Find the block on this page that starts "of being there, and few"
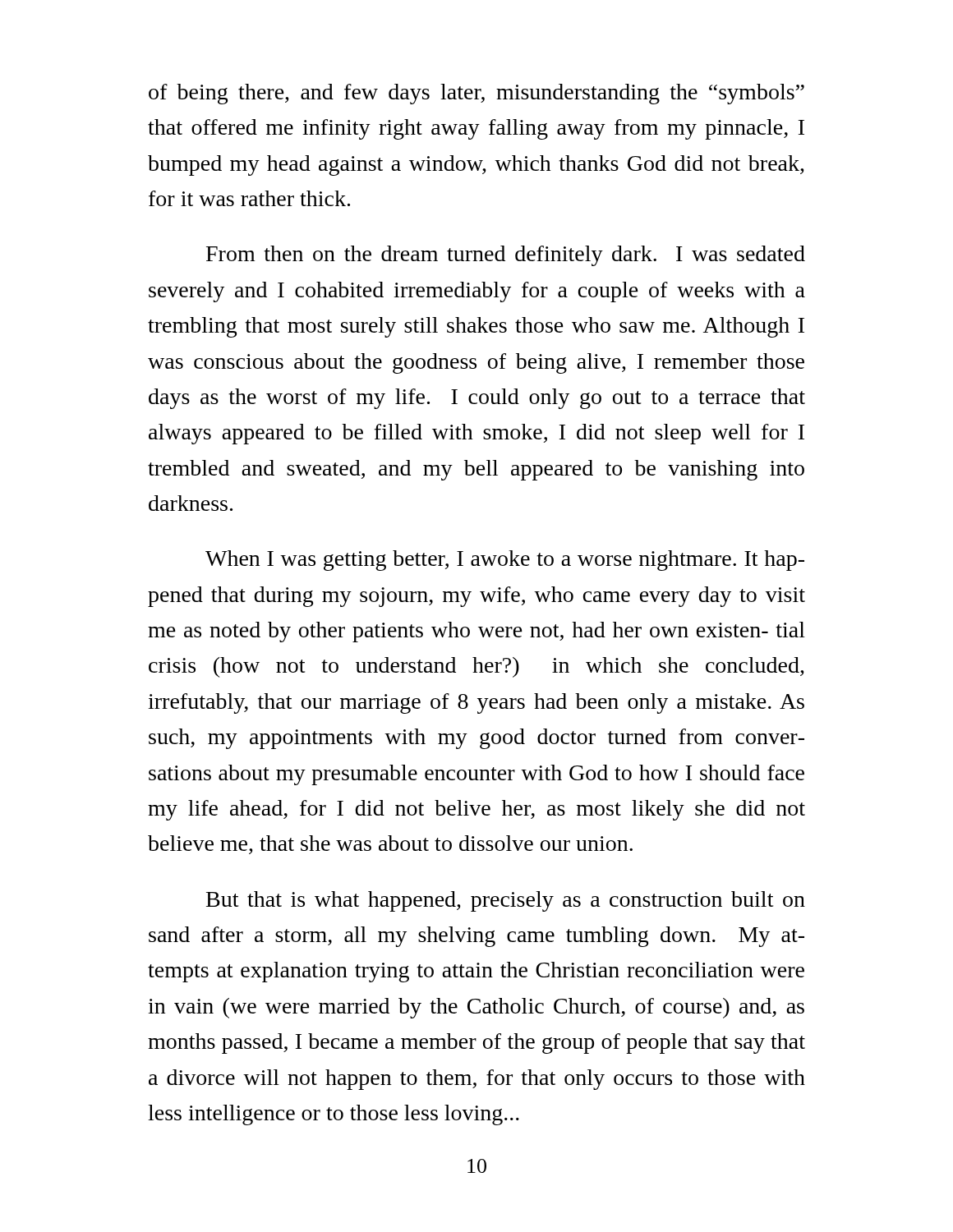 [476, 145]
